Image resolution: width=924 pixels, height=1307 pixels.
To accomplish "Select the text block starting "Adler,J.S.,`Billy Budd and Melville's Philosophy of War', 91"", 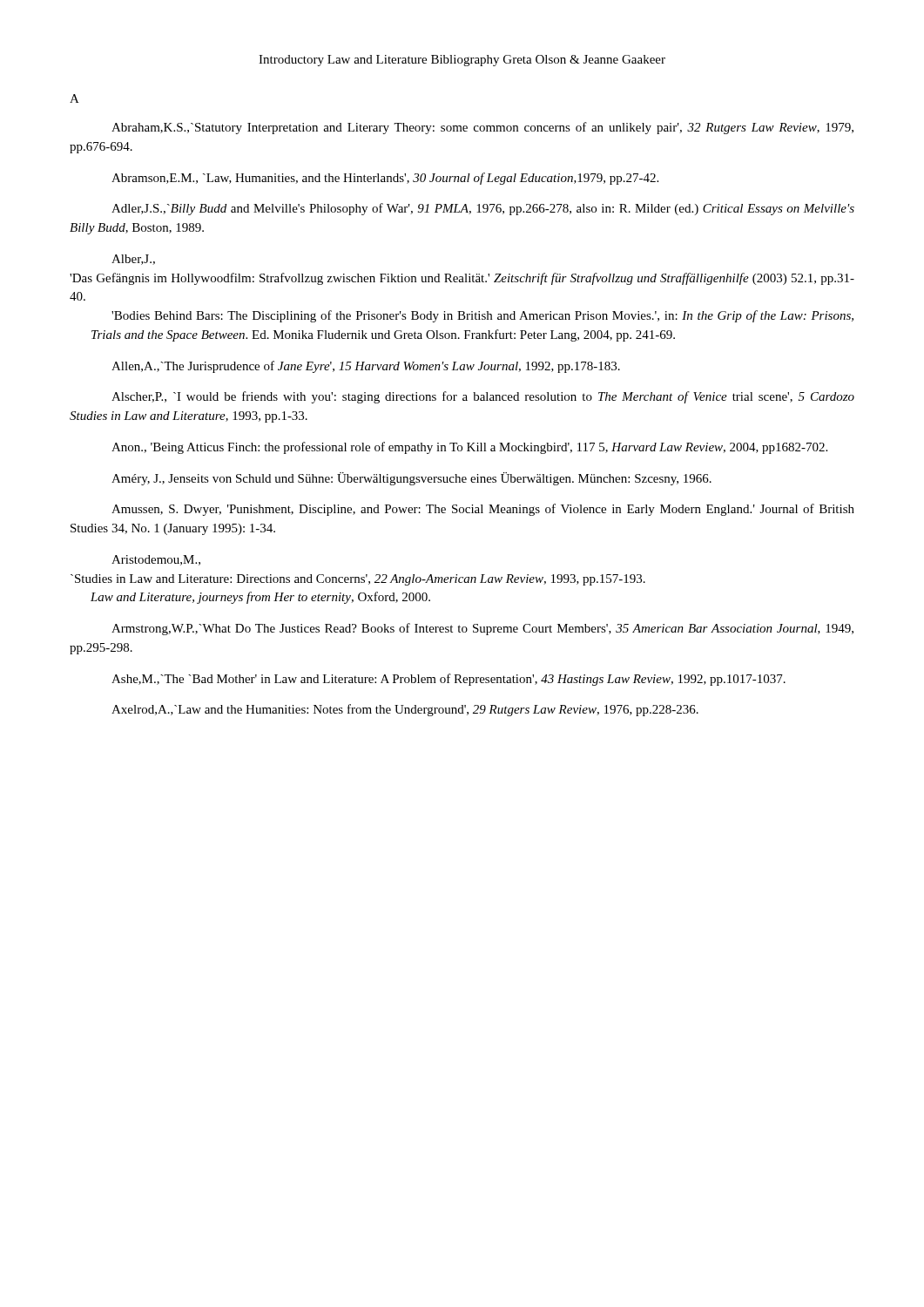I will pos(462,218).
